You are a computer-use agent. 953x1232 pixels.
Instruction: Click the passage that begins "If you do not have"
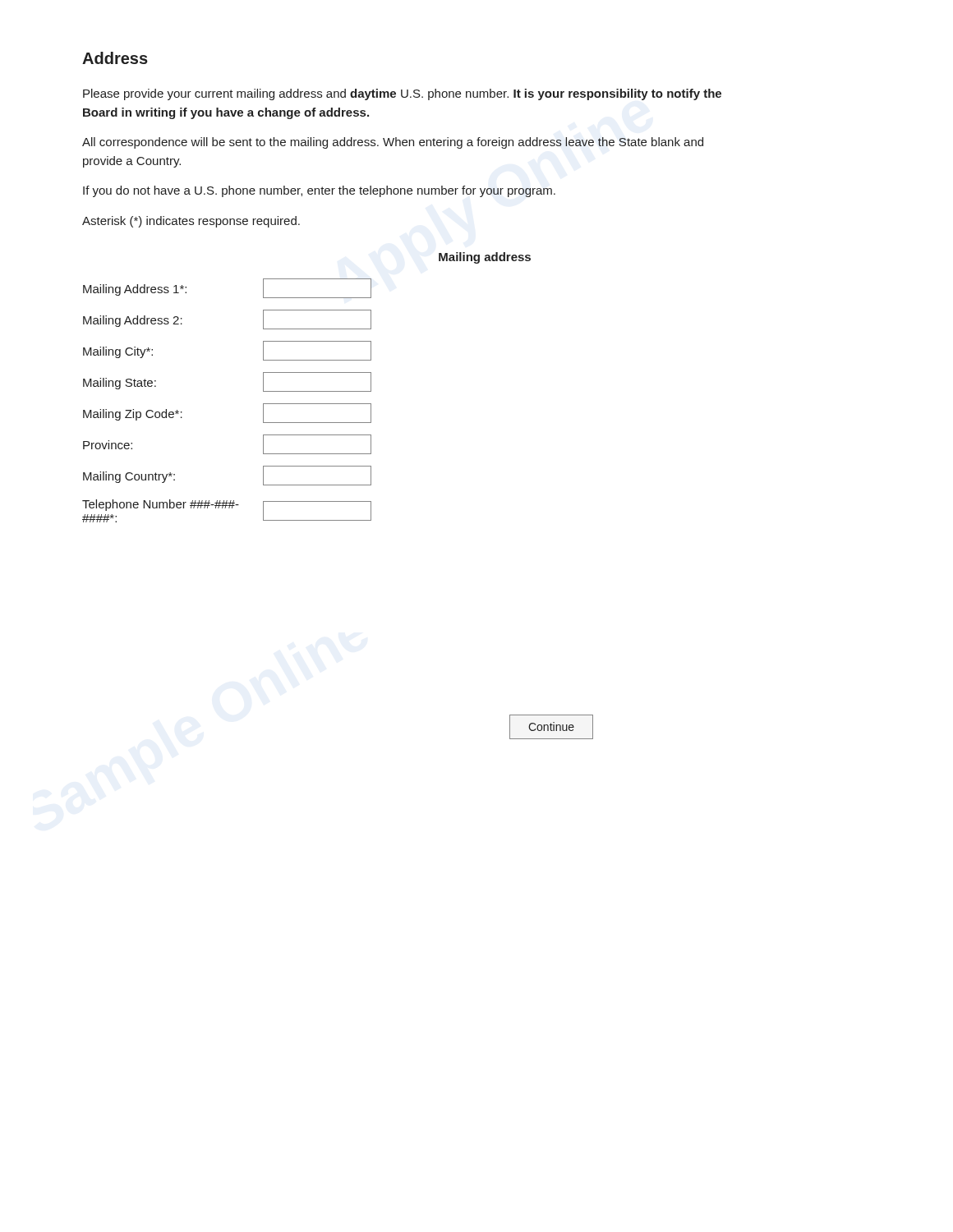coord(319,190)
